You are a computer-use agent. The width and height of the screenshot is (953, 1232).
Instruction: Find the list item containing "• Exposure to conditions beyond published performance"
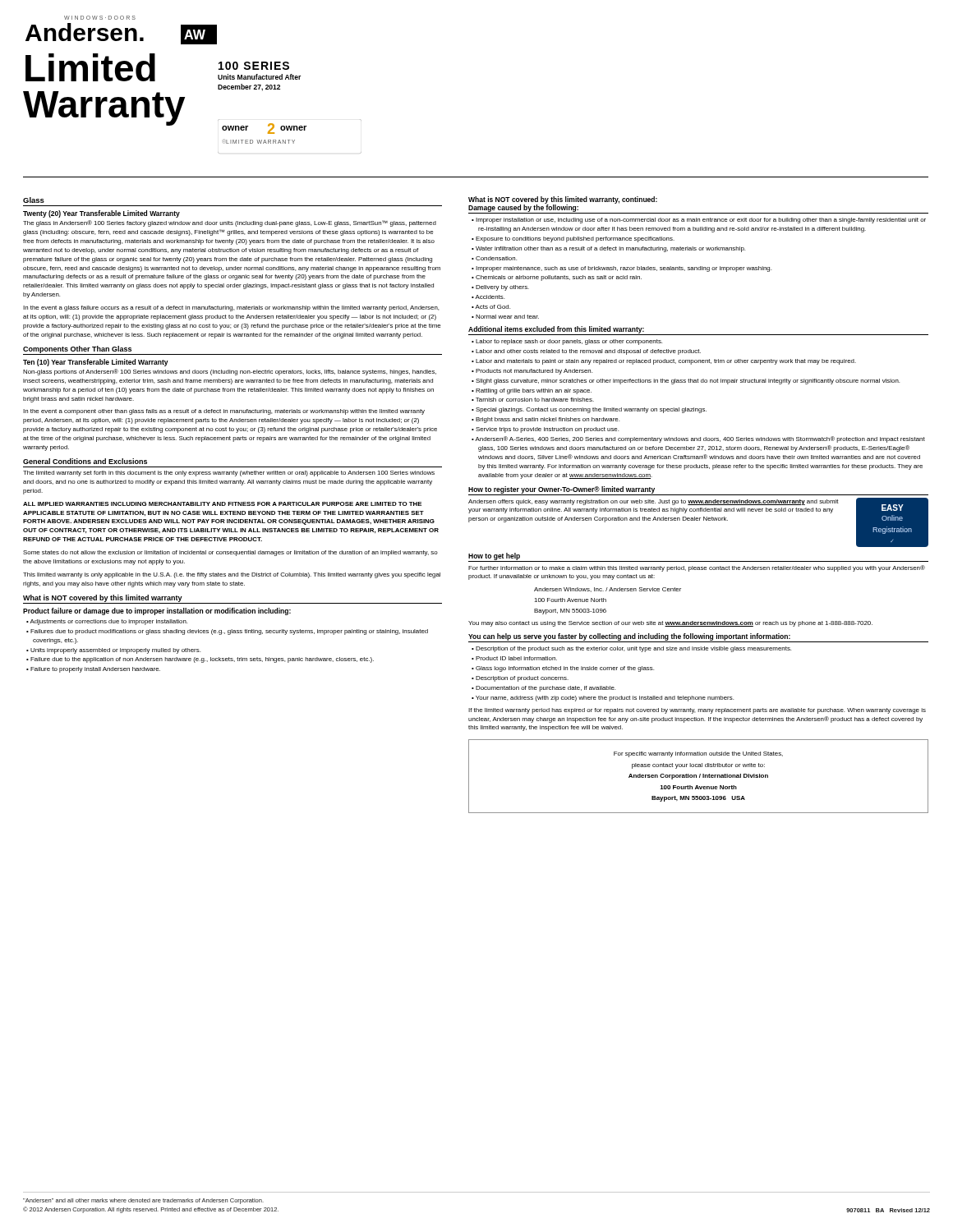[x=576, y=238]
